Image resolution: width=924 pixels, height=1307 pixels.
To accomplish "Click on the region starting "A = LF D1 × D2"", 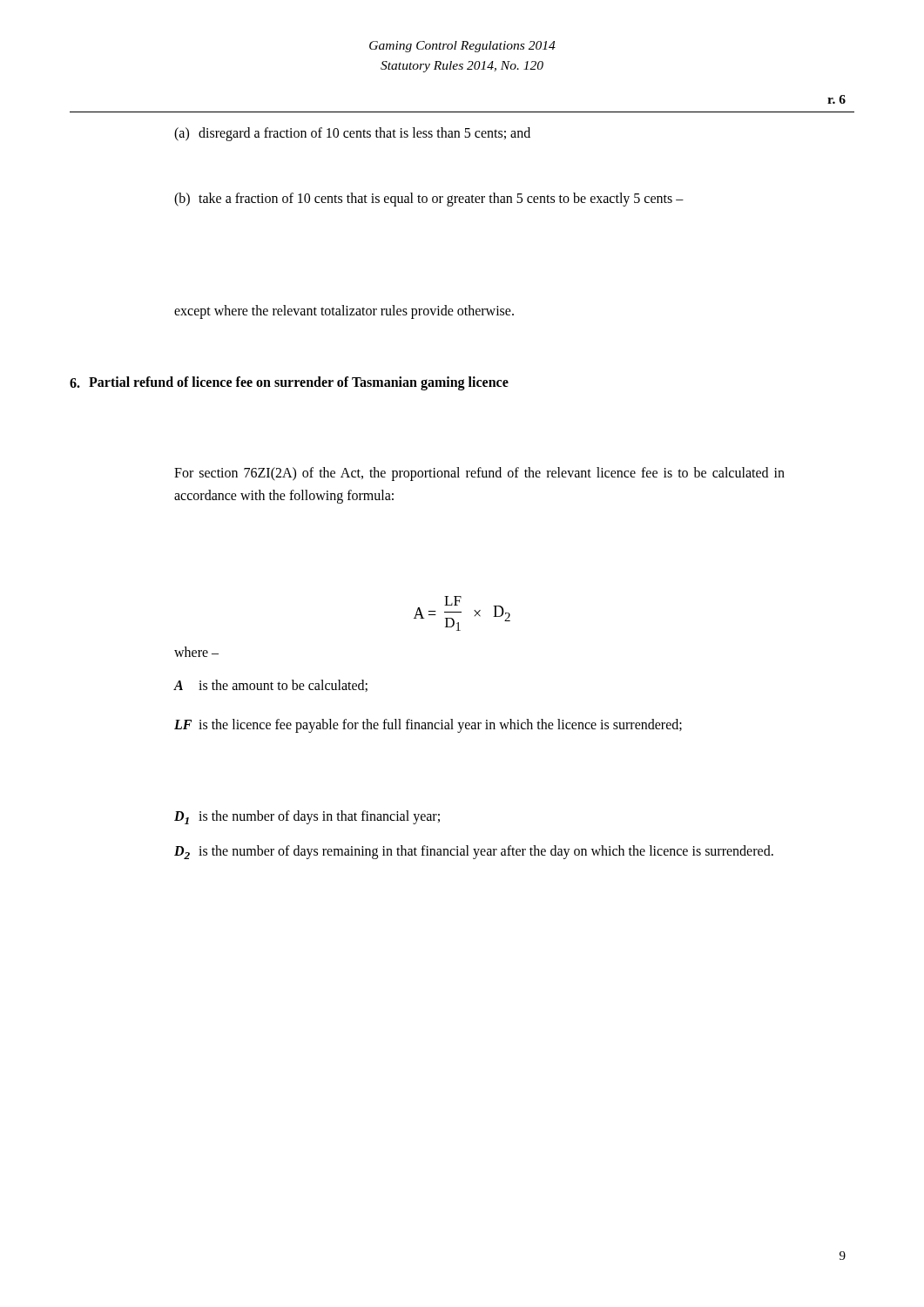I will click(462, 614).
